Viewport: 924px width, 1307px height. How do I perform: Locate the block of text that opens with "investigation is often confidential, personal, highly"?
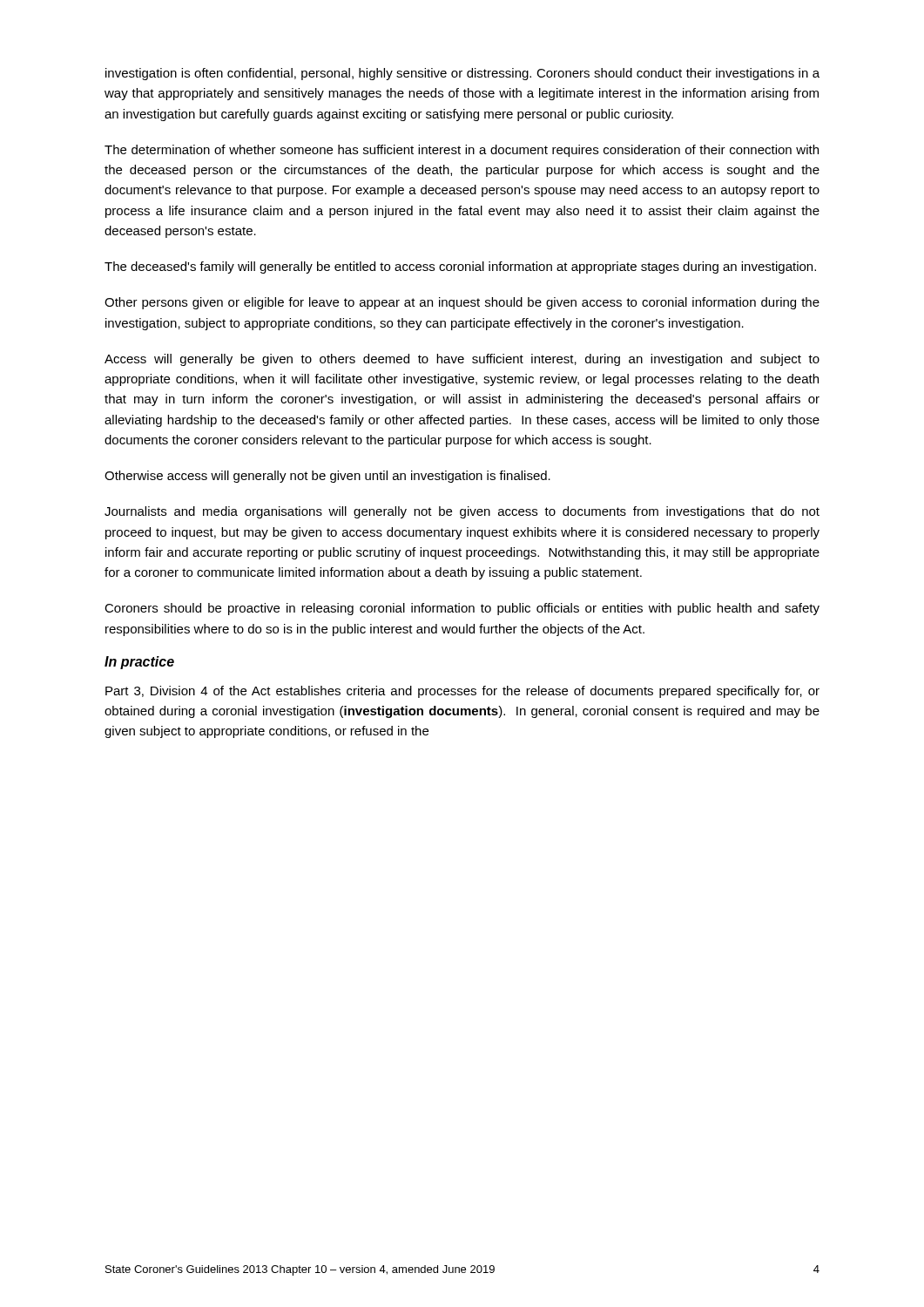pyautogui.click(x=462, y=93)
